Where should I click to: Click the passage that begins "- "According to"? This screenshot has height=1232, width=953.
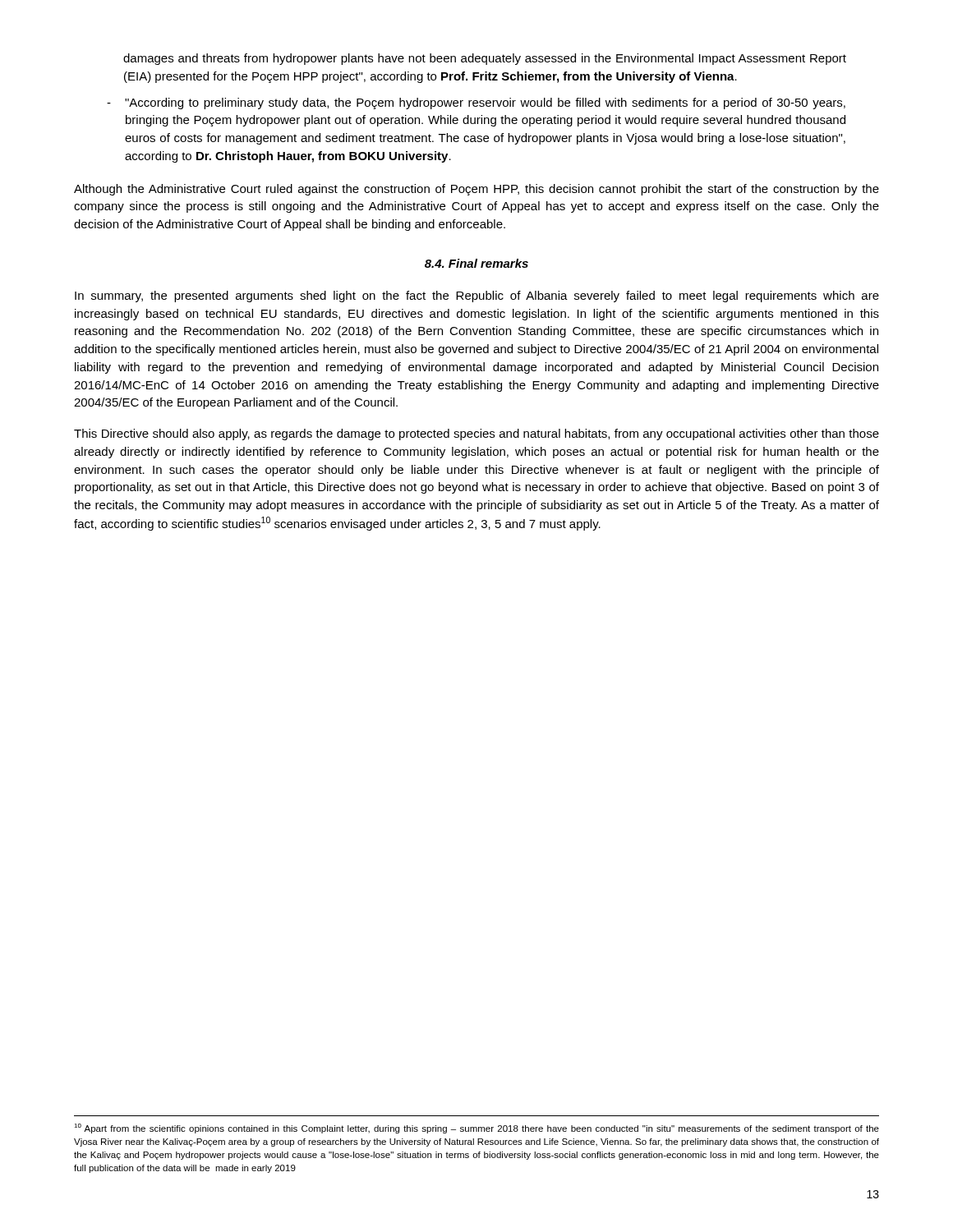[x=476, y=129]
